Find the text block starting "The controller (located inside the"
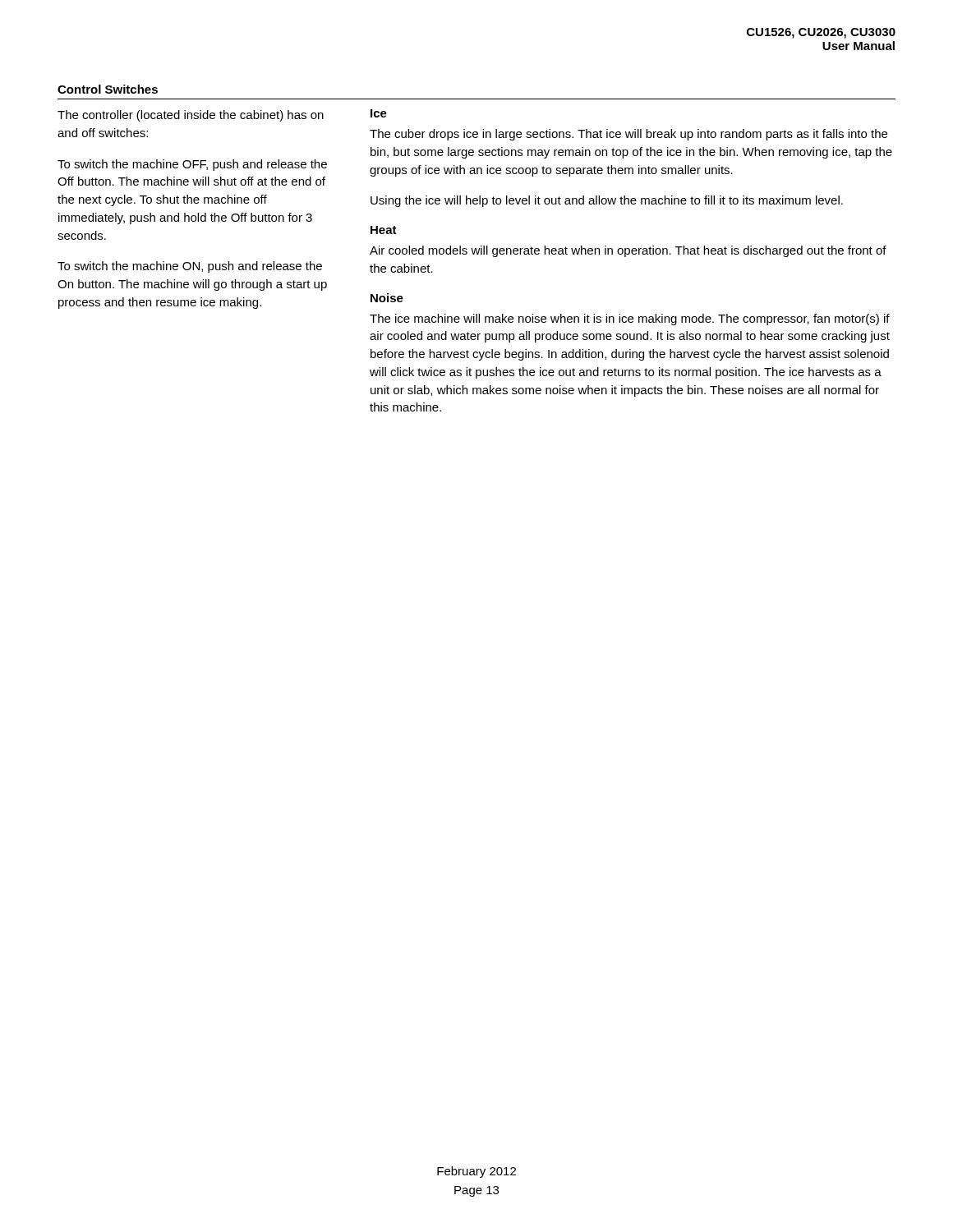953x1232 pixels. tap(191, 124)
